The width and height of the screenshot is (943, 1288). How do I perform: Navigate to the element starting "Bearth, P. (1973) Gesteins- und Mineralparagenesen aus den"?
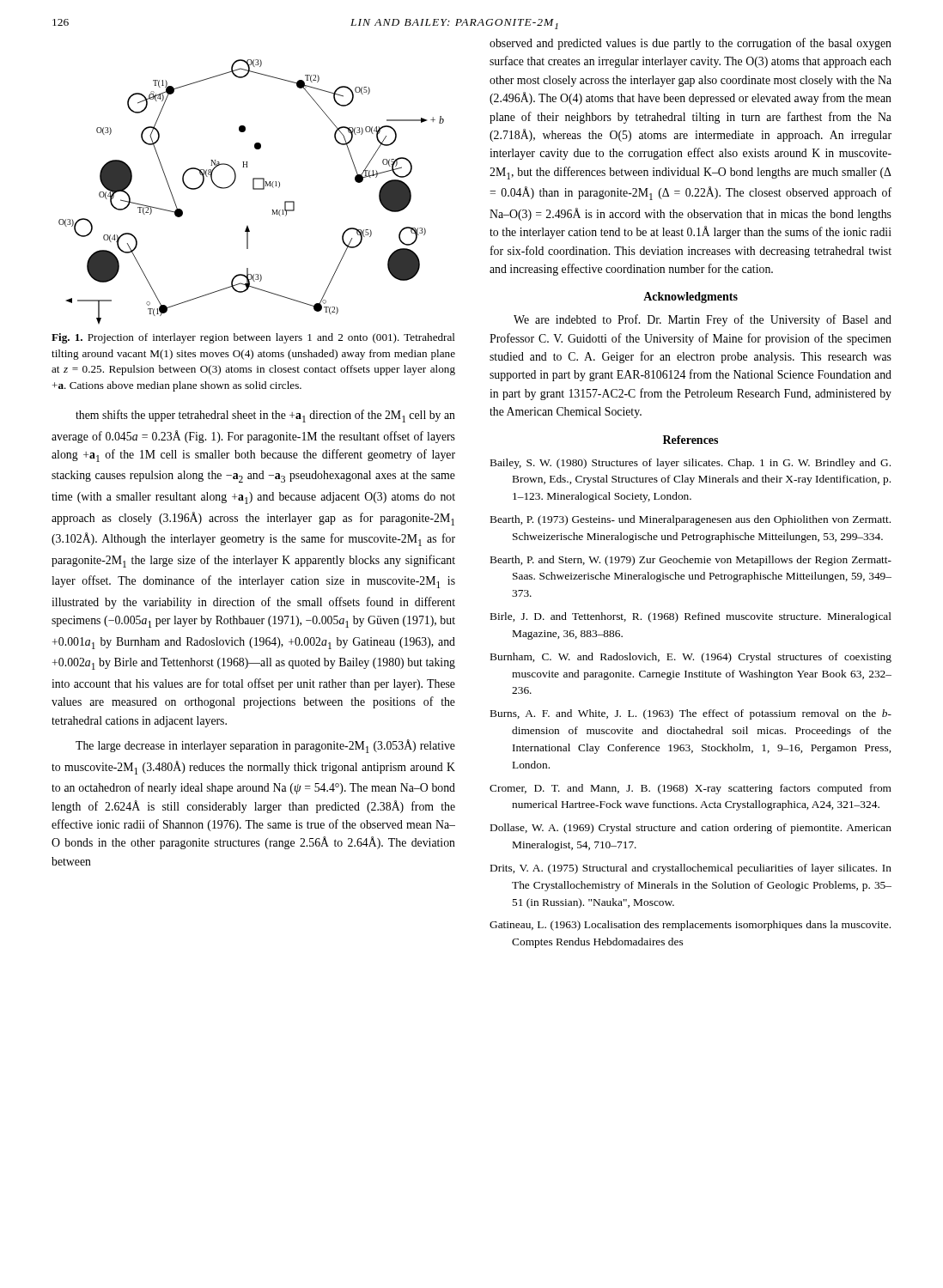click(x=691, y=528)
